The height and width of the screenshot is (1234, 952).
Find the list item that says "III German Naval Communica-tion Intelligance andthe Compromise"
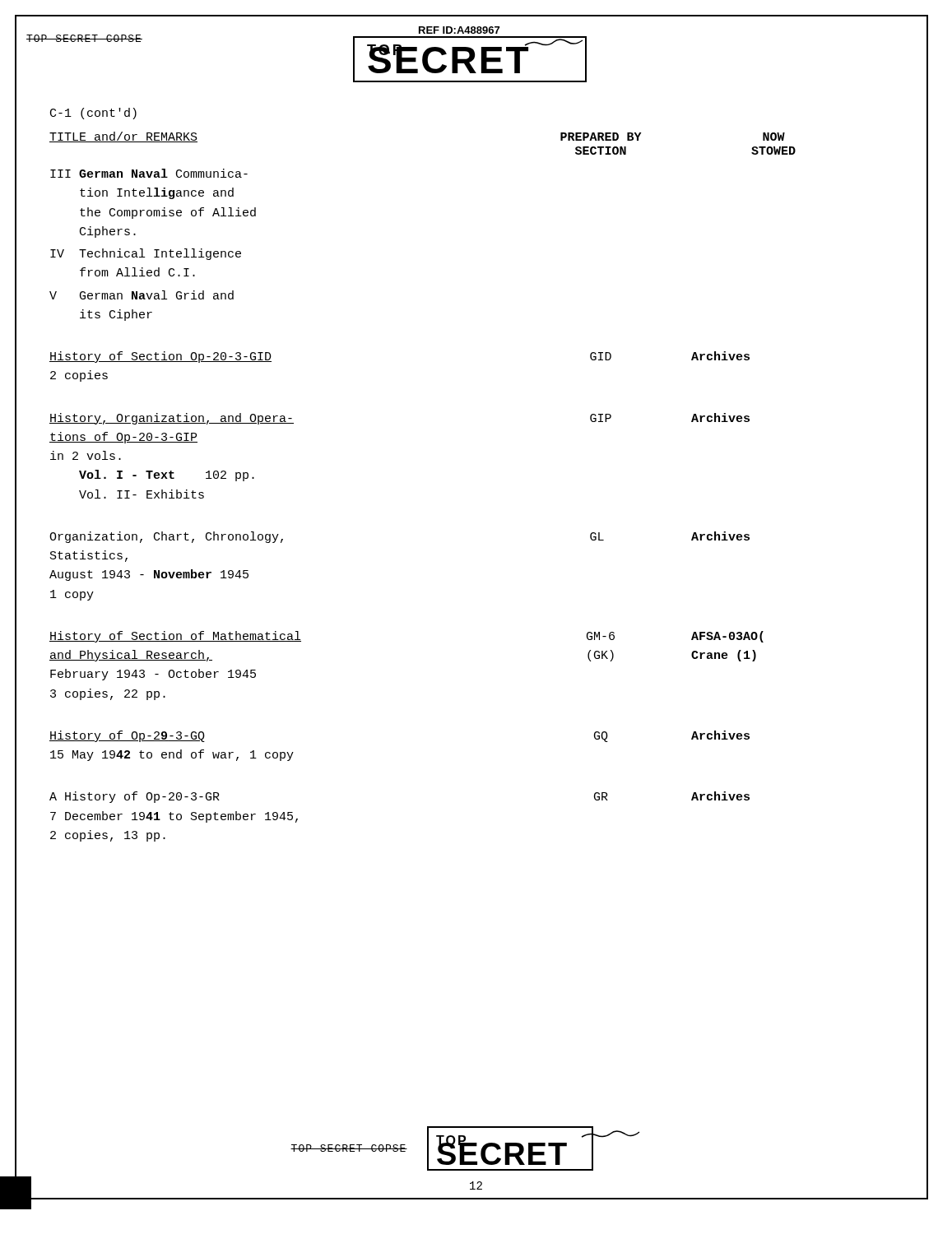click(149, 173)
